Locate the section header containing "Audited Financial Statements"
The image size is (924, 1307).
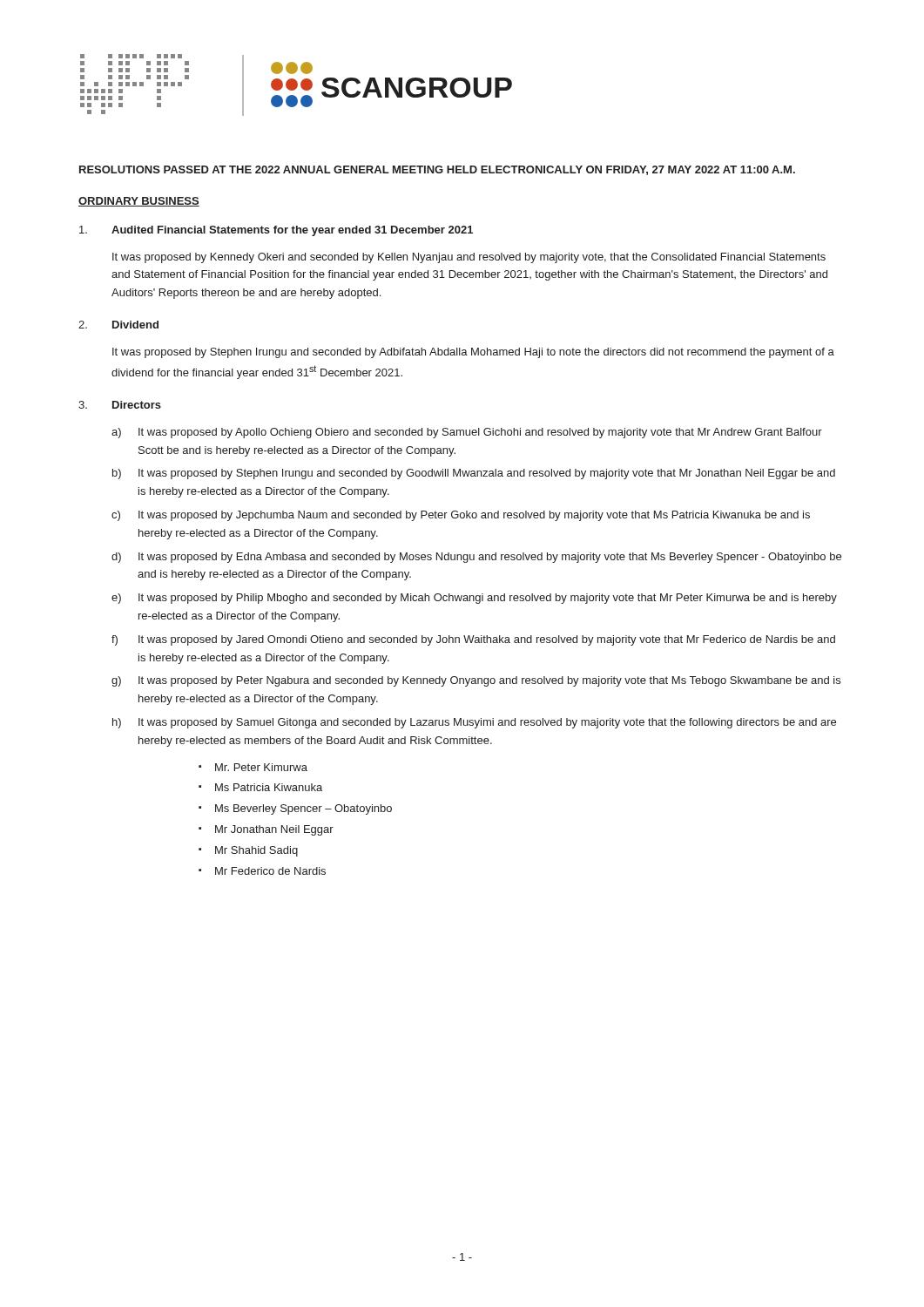[292, 229]
